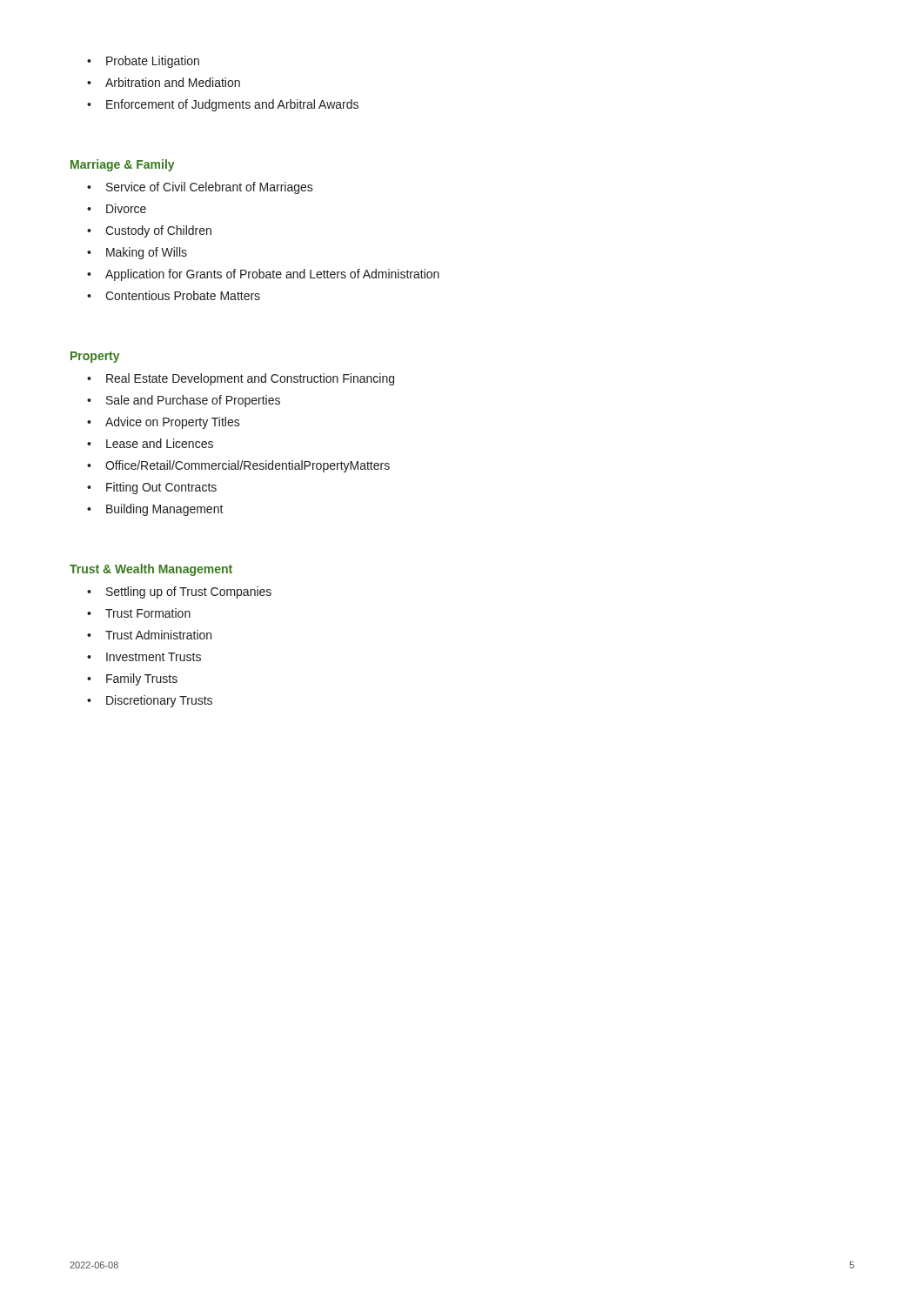Where is the passage that starts "Real Estate Development and Construction"?
Viewport: 924px width, 1305px height.
pyautogui.click(x=241, y=379)
